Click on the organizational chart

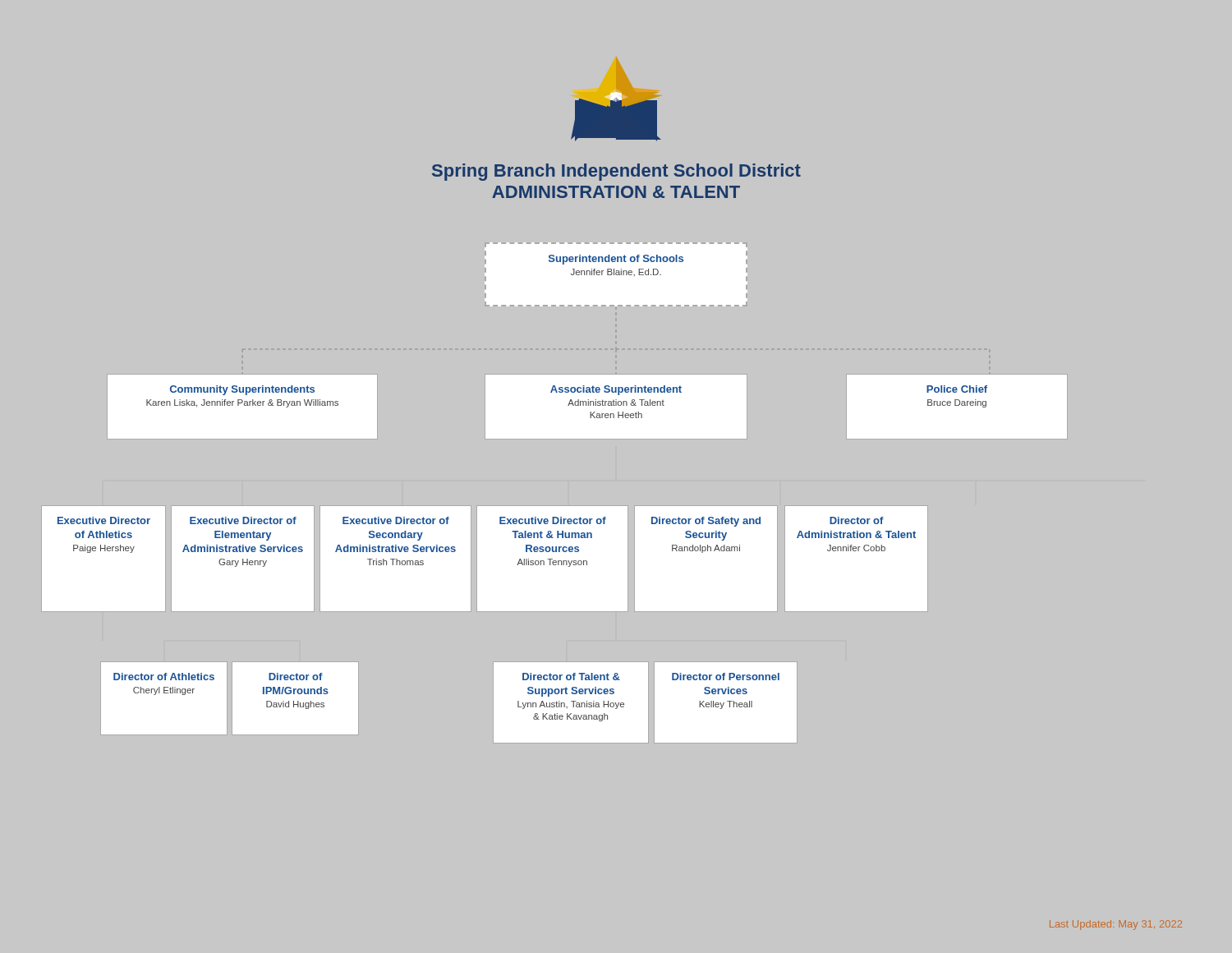point(616,555)
